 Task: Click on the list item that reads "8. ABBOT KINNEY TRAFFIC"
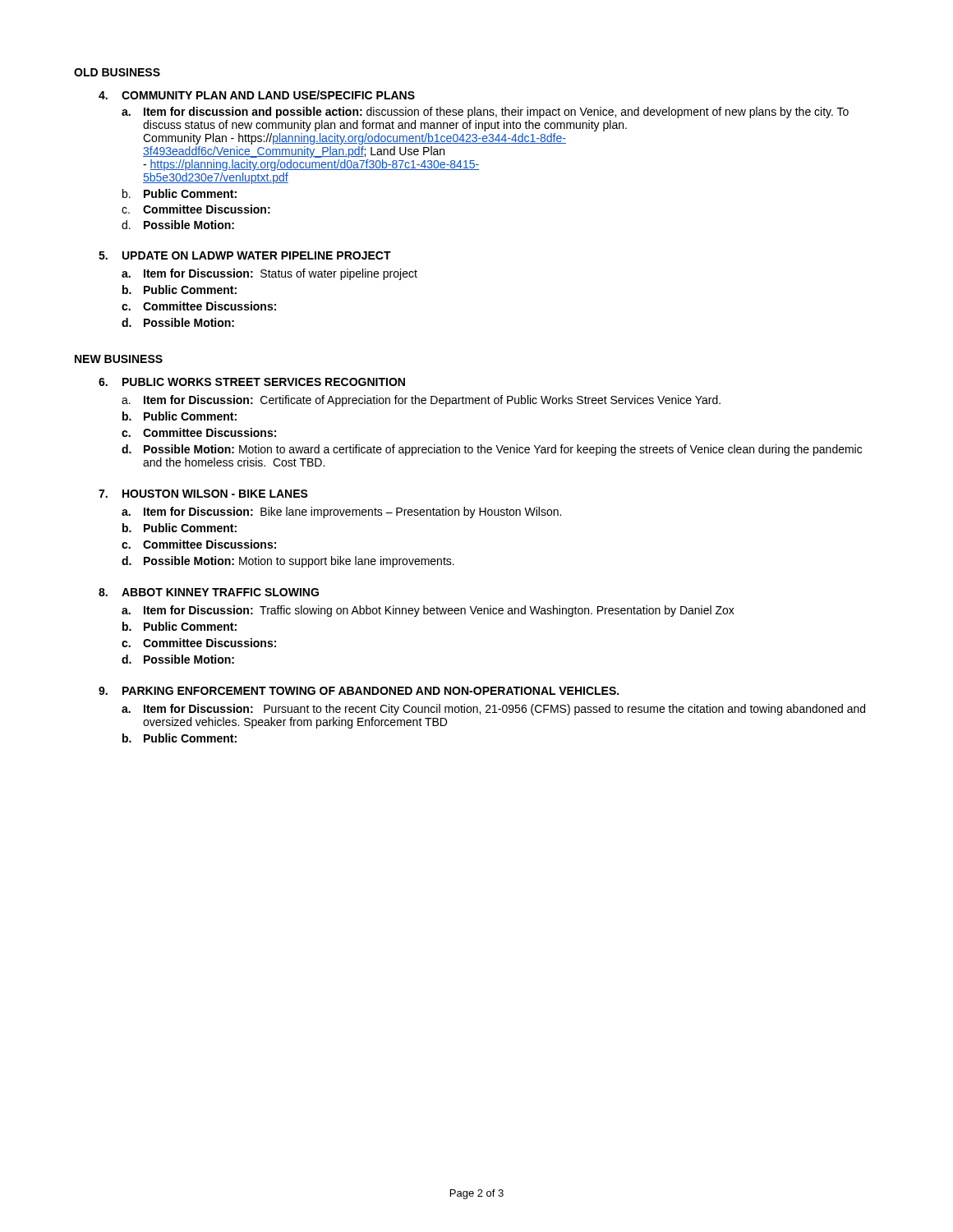pyautogui.click(x=209, y=592)
